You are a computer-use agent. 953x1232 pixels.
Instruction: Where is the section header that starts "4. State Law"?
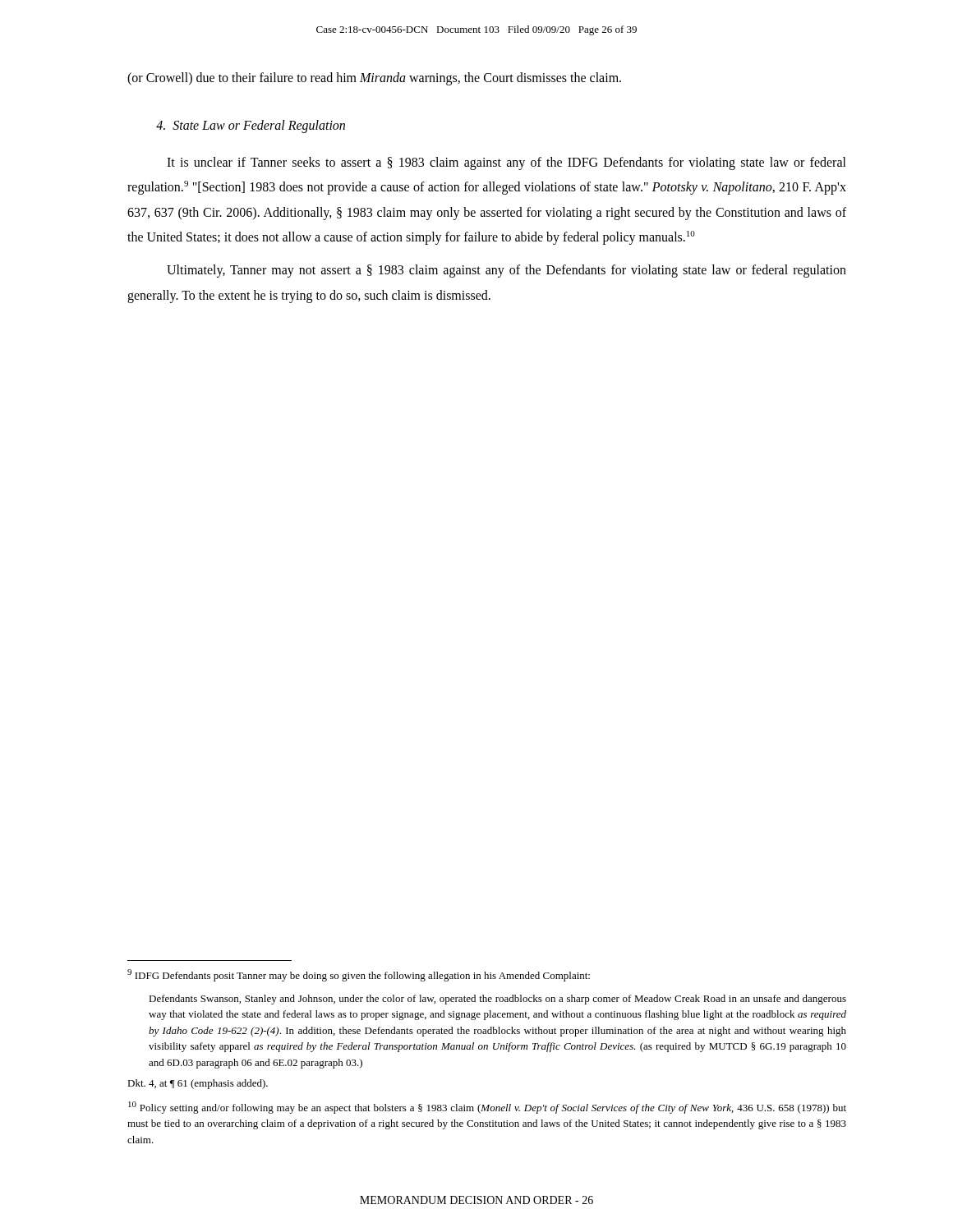coord(251,126)
